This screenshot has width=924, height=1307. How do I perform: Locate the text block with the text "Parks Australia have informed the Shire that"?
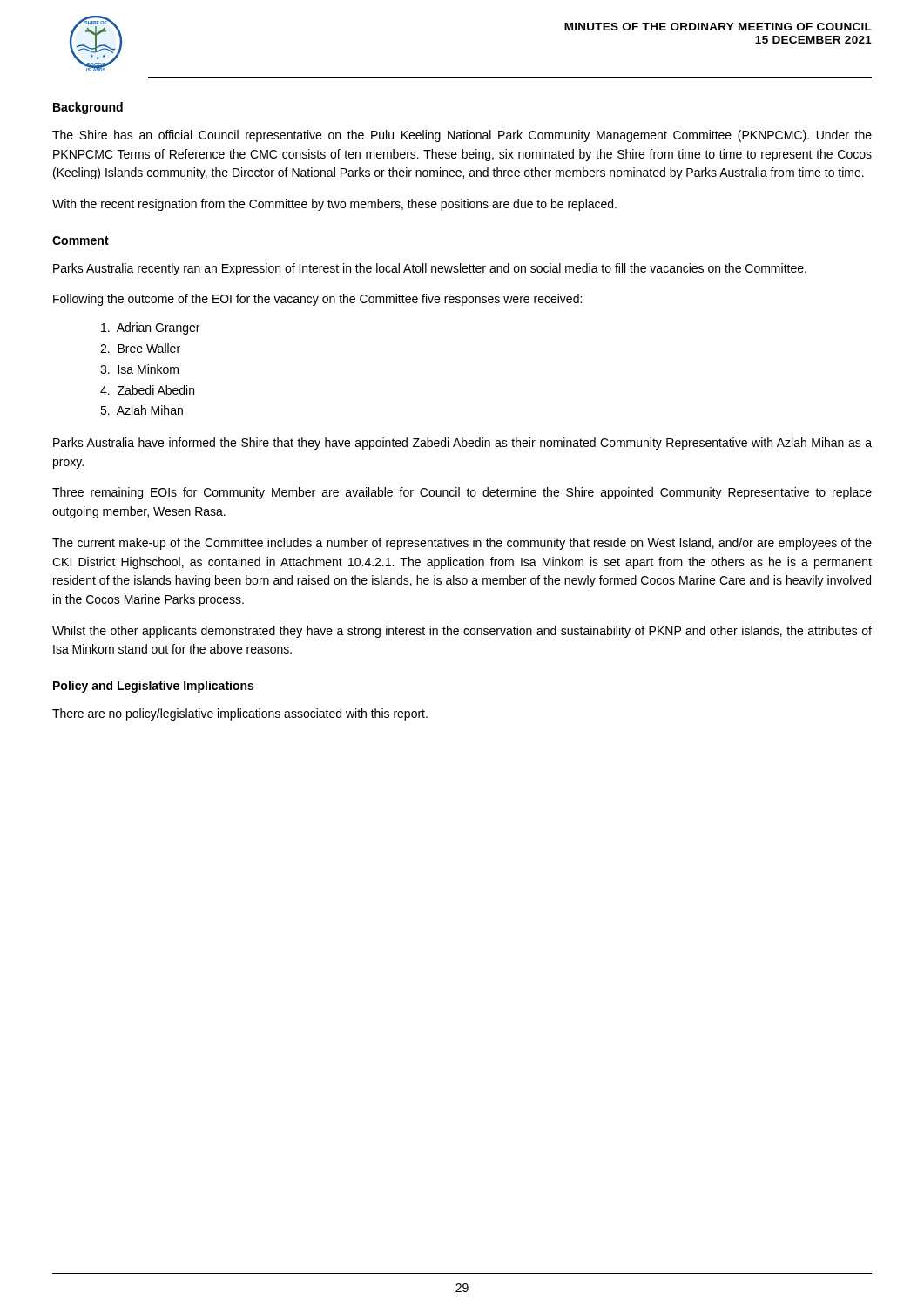point(462,452)
